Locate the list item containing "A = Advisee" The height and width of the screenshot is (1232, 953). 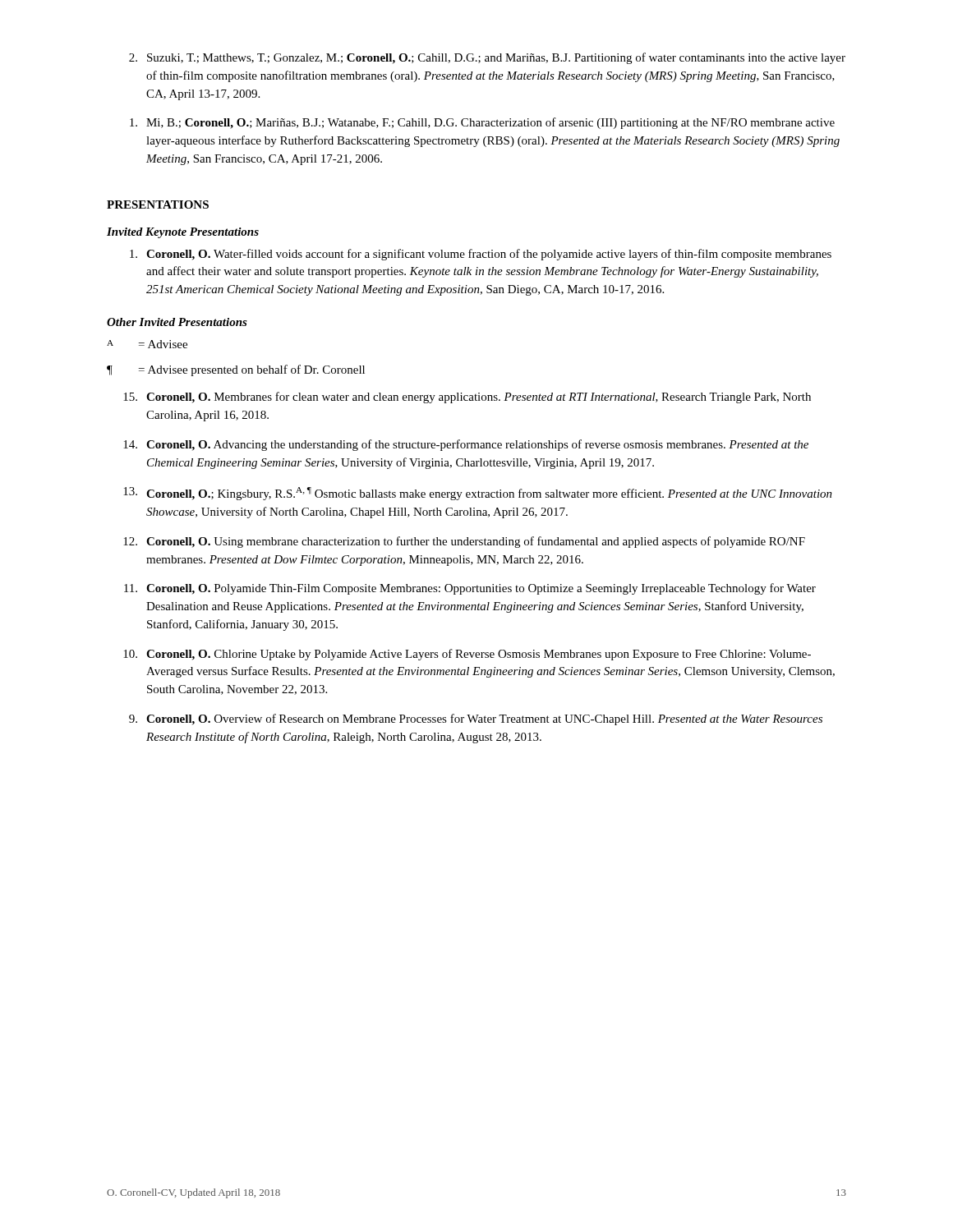(147, 346)
